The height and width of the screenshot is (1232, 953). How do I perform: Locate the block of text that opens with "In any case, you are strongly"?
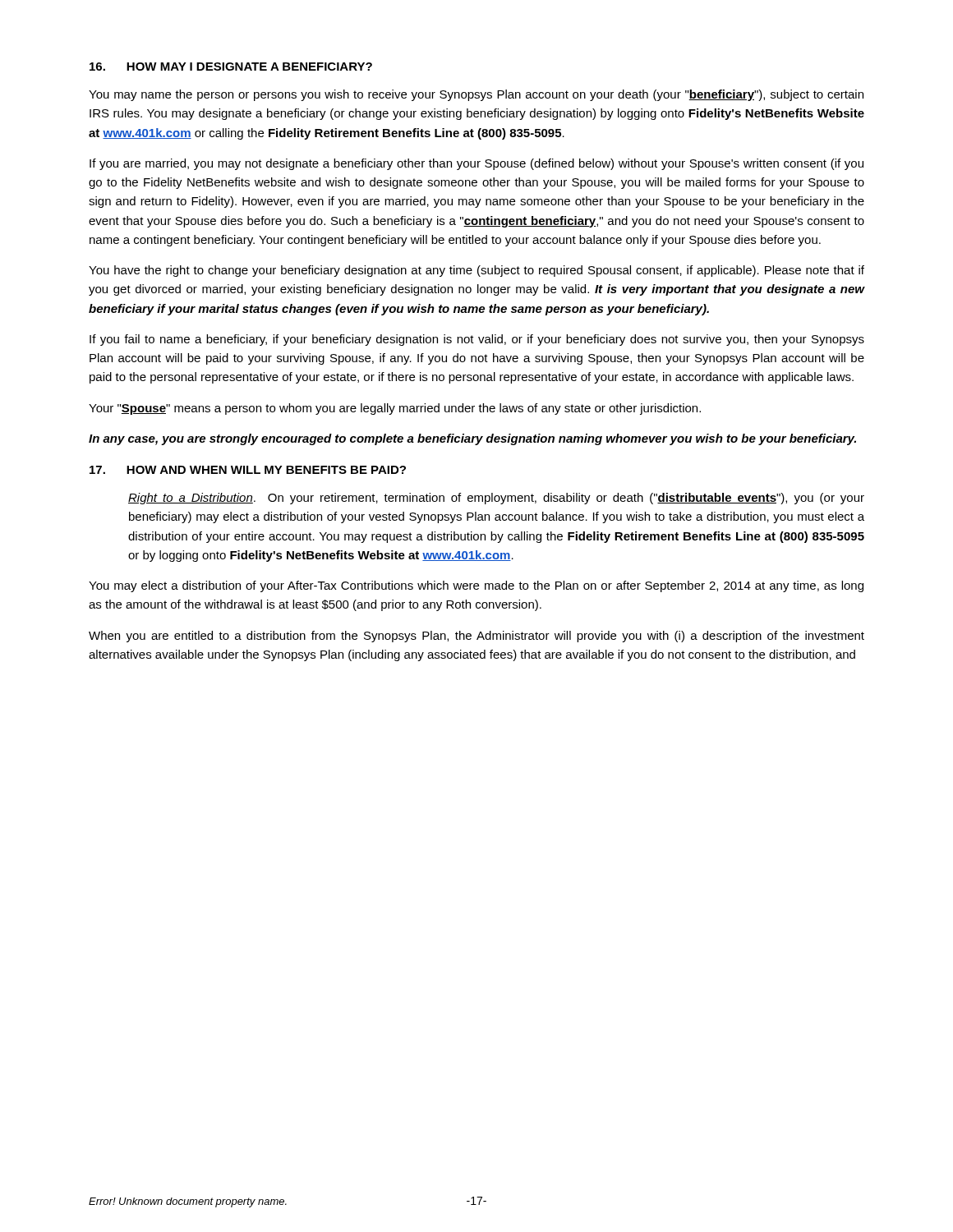[473, 438]
